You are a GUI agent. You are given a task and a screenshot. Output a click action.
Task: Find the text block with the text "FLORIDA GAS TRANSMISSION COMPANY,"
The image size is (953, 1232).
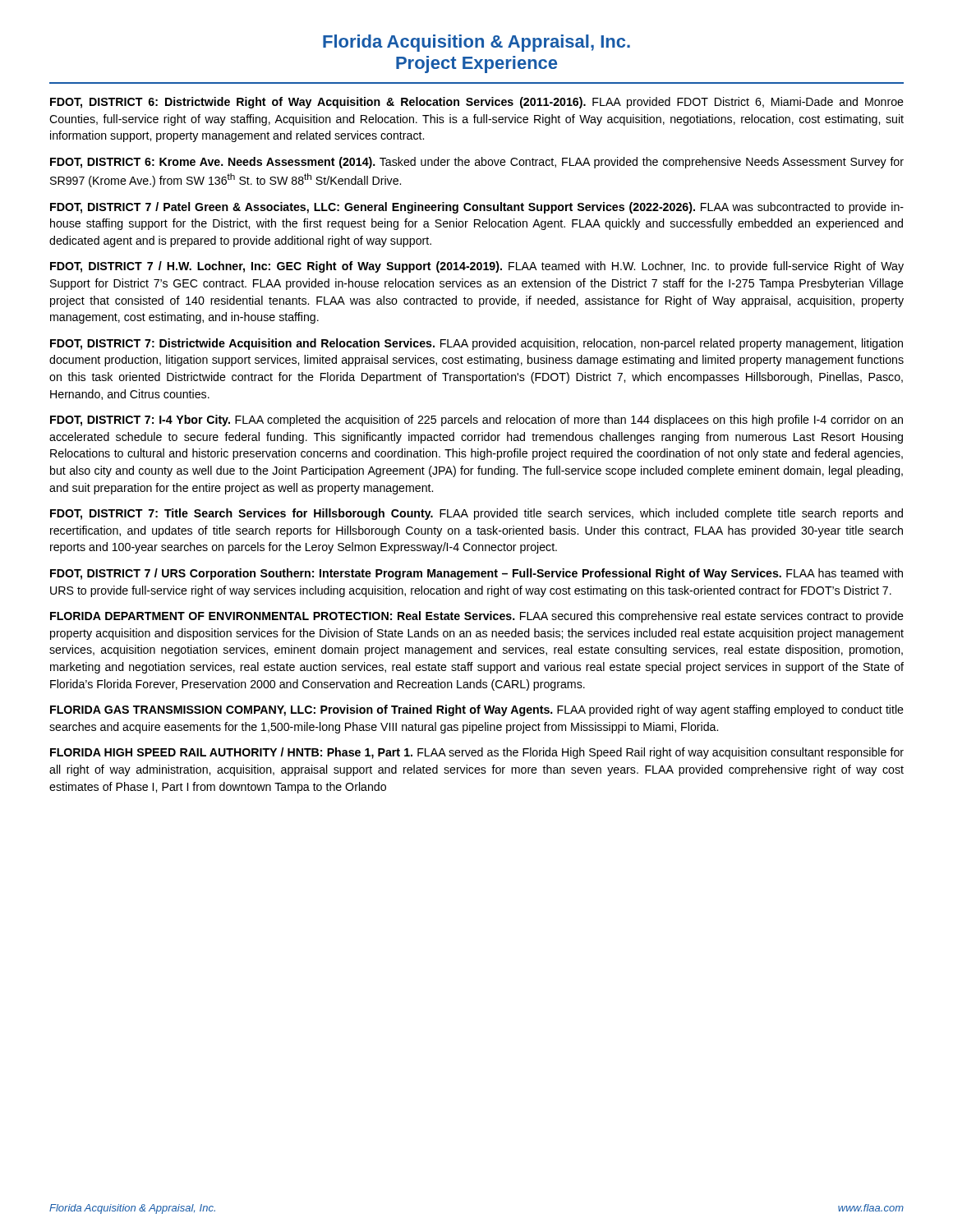tap(476, 718)
